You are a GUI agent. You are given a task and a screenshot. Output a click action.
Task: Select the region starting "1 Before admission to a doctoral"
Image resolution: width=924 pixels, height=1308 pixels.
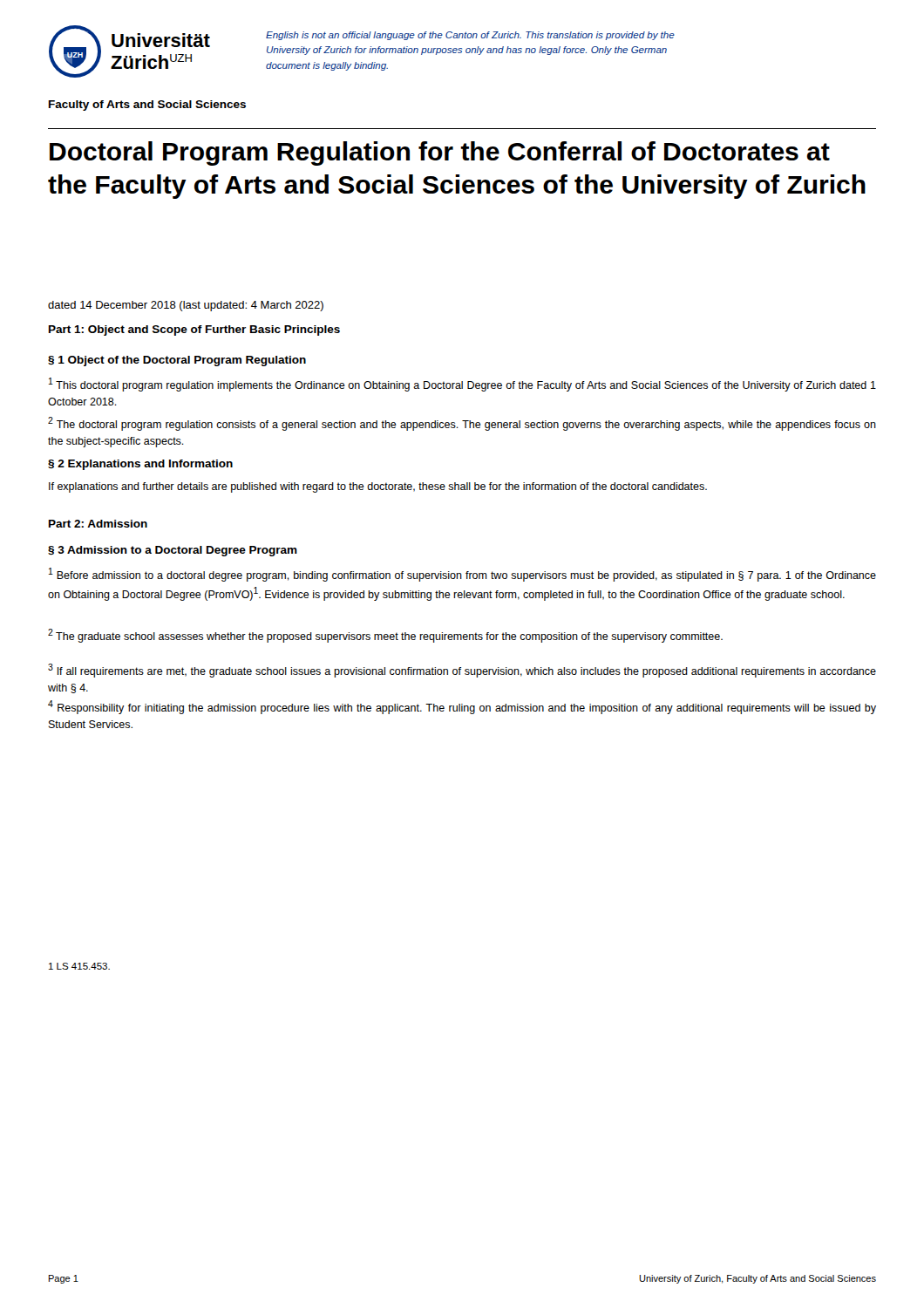[462, 584]
